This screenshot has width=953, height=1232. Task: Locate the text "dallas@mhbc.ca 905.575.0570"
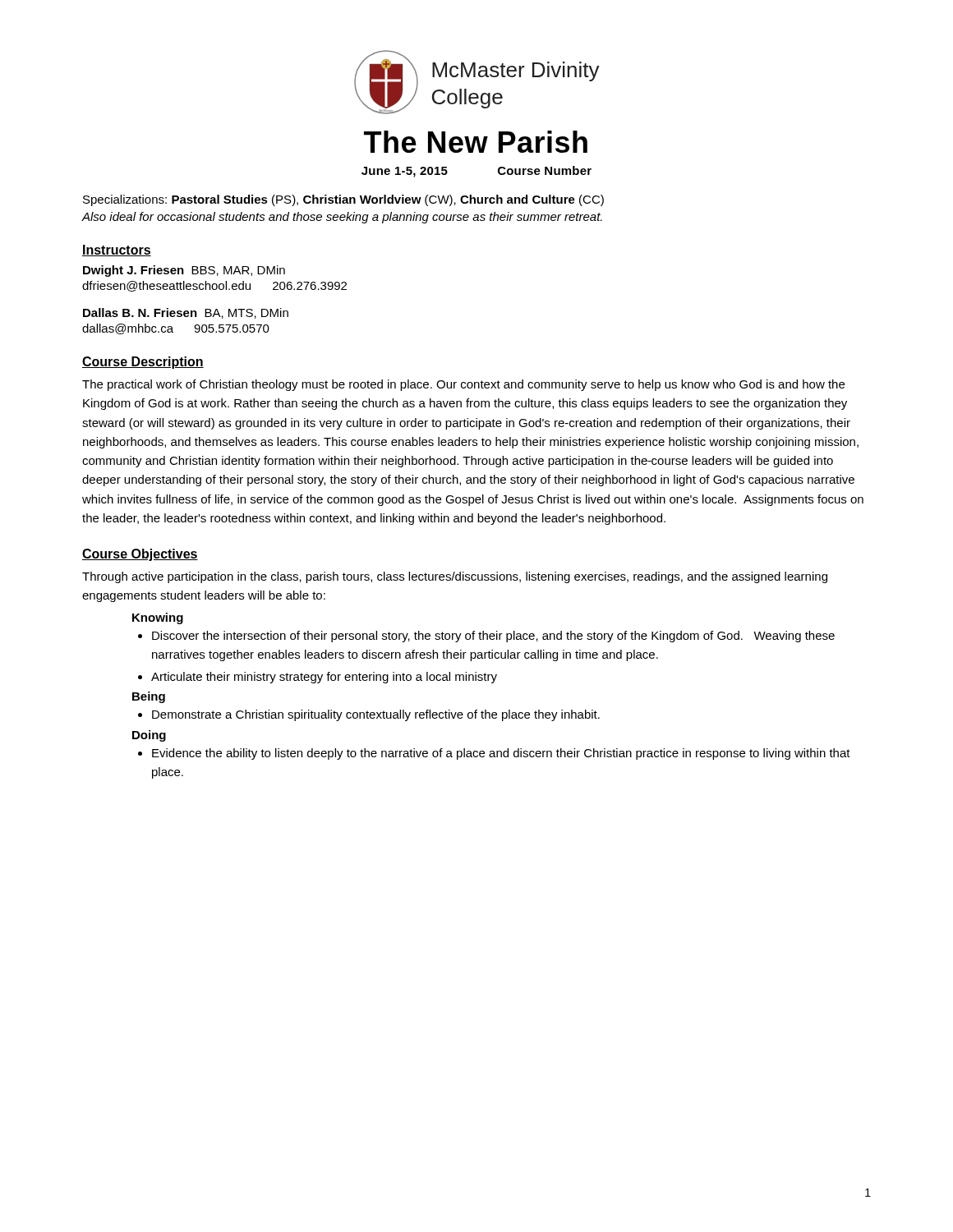(176, 328)
